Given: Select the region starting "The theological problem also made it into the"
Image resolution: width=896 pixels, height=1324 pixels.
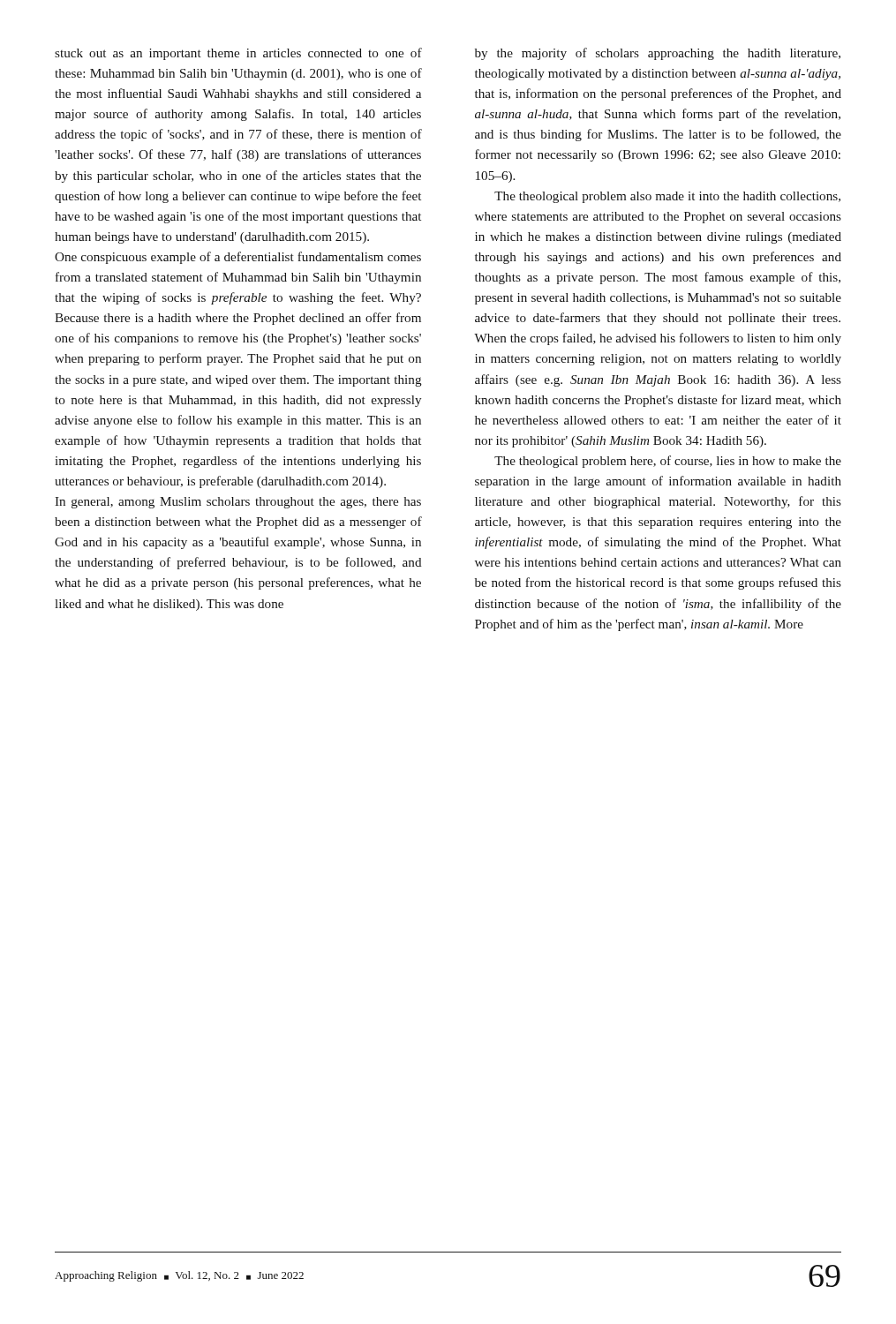Looking at the screenshot, I should (x=658, y=318).
